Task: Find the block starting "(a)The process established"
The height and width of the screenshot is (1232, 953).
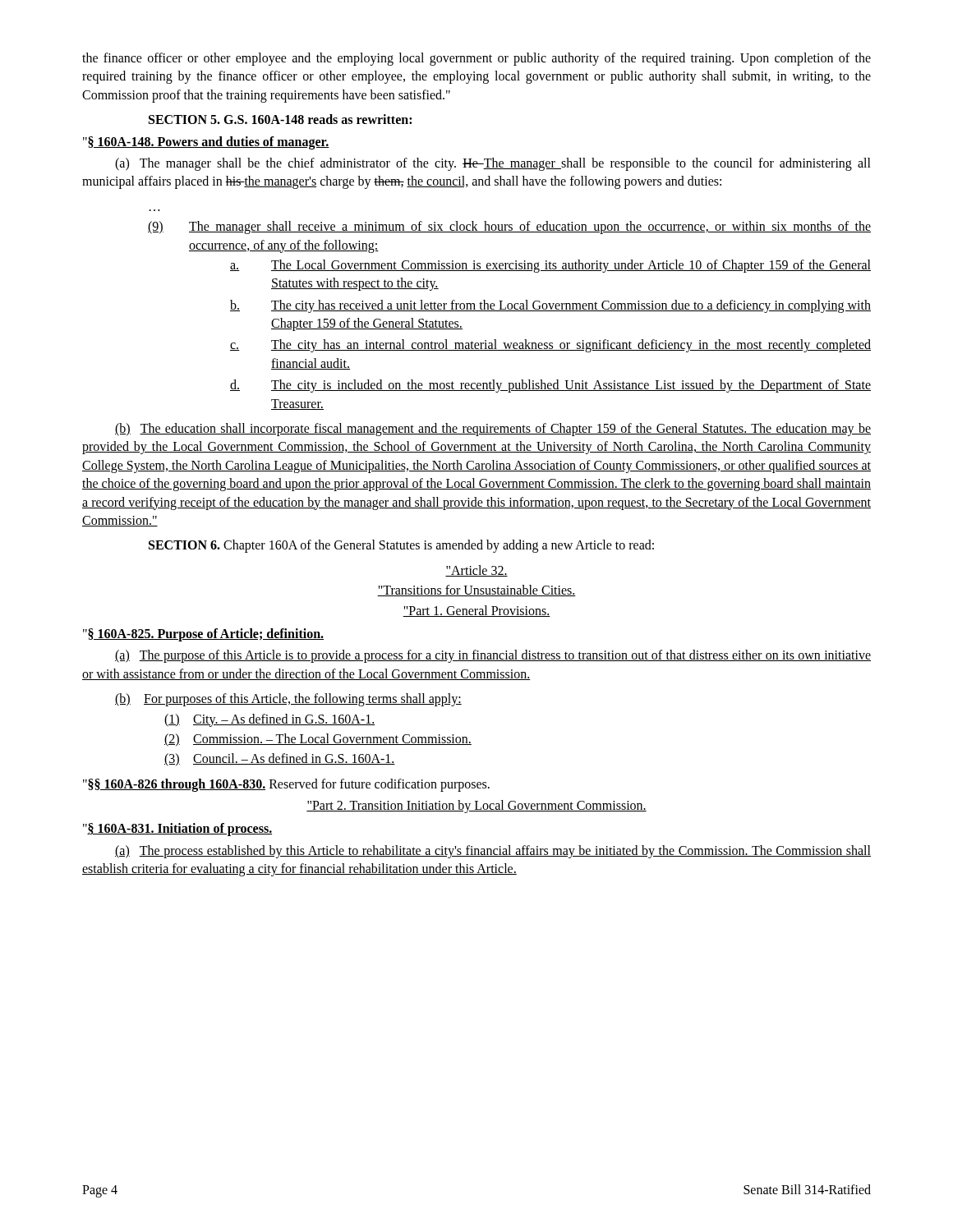Action: (476, 860)
